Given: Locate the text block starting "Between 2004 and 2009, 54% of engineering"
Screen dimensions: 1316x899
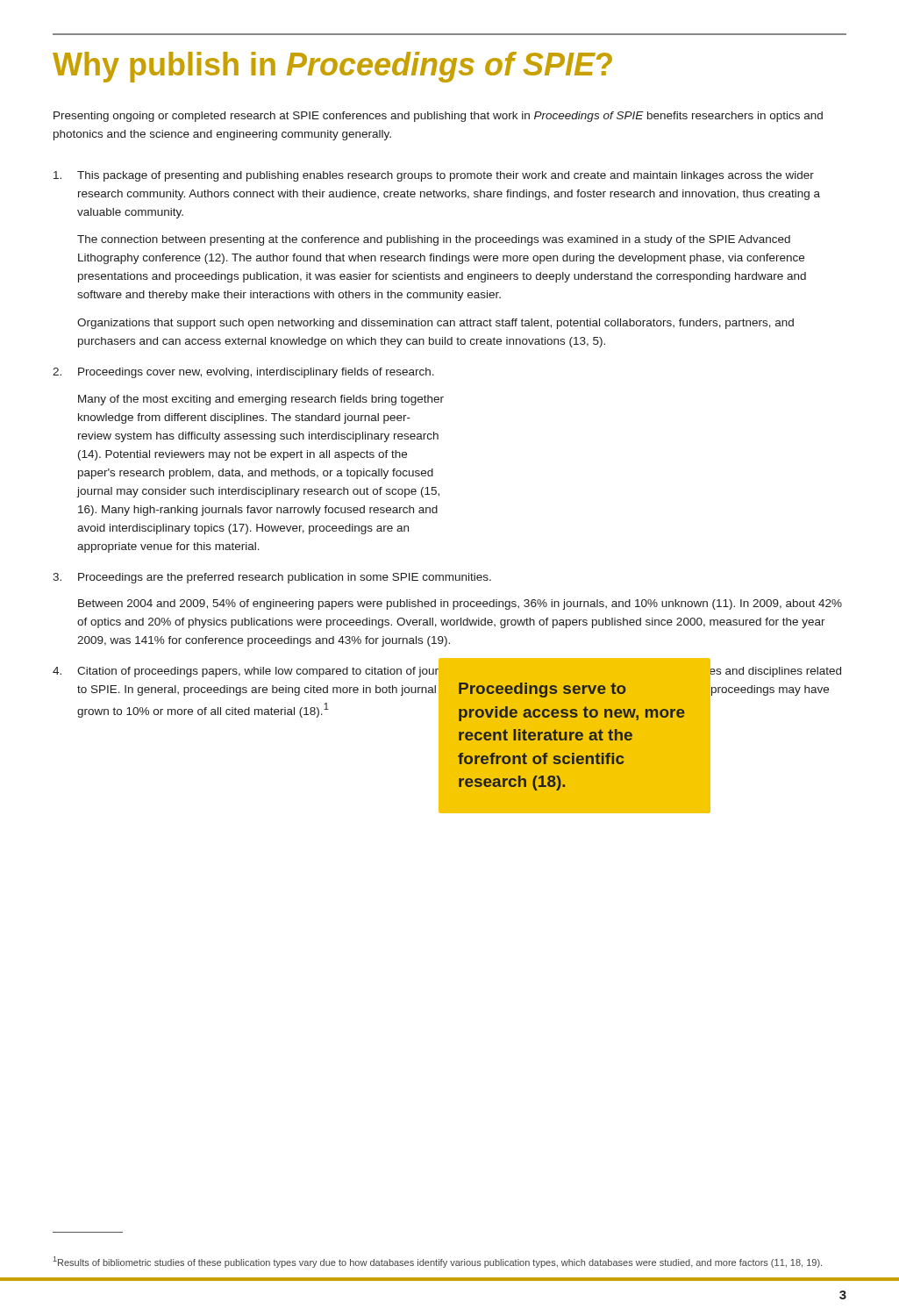Looking at the screenshot, I should [x=460, y=622].
